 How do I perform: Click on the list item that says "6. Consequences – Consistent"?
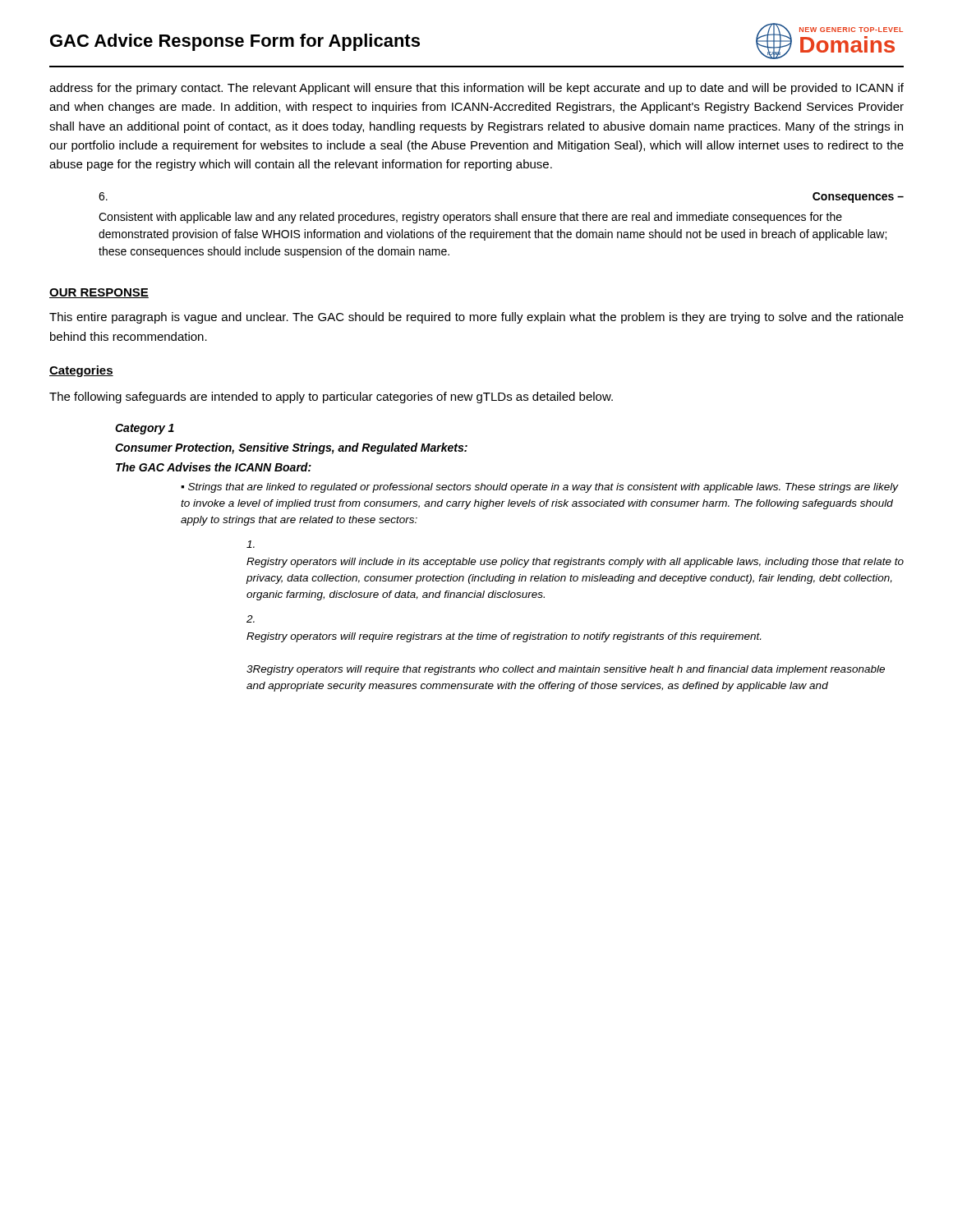pos(501,224)
